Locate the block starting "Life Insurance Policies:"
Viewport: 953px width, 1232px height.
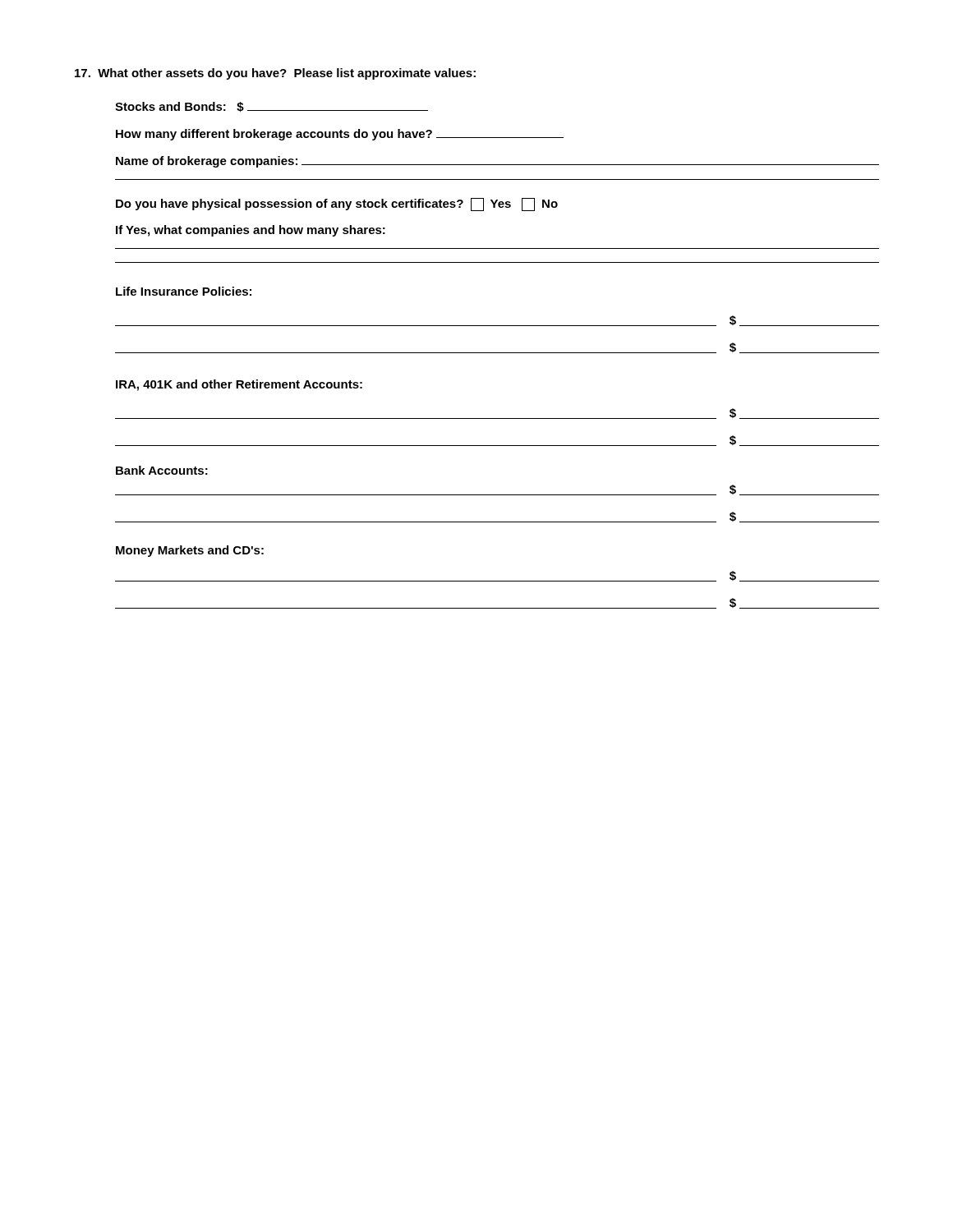point(184,291)
